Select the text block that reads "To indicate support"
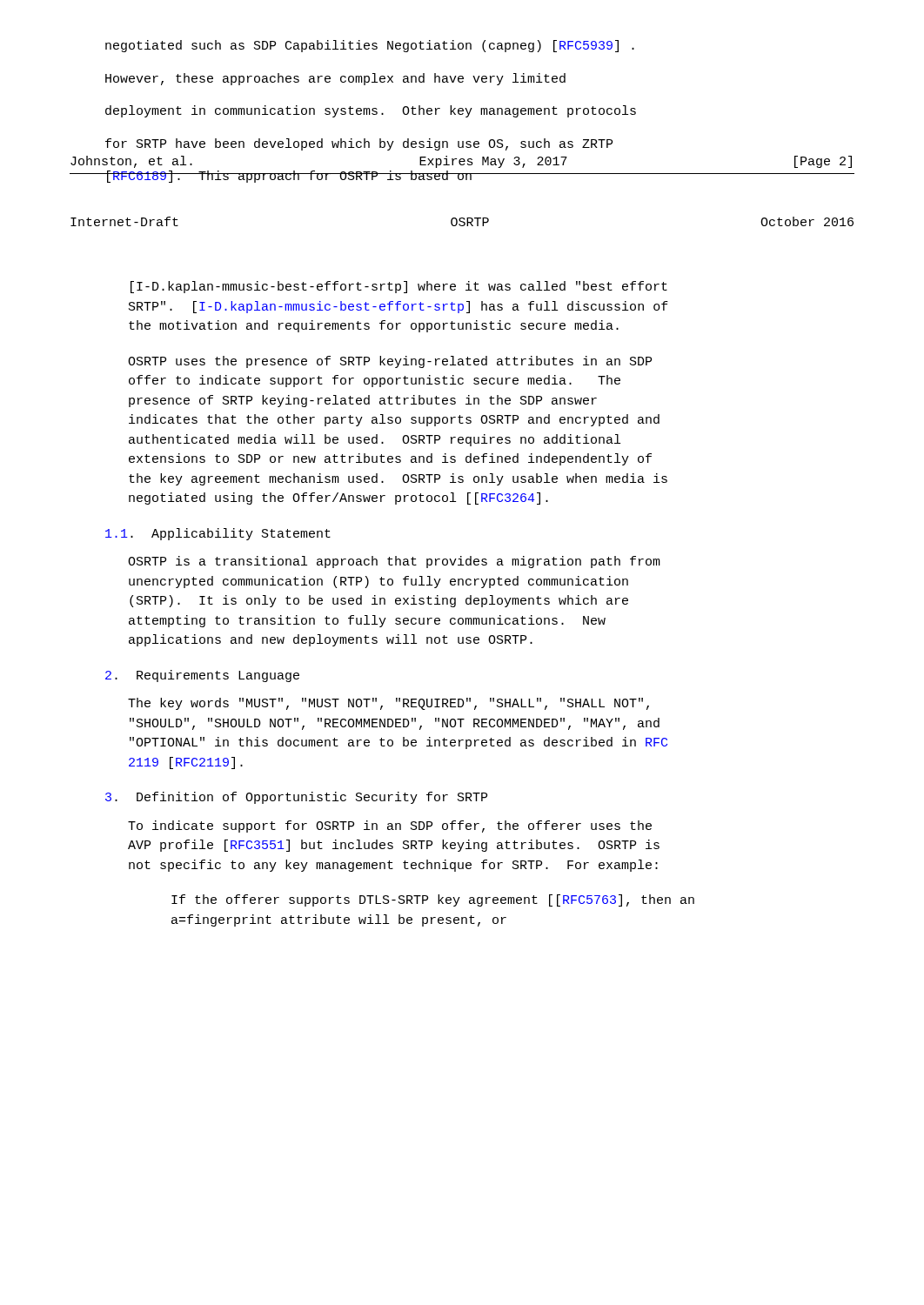The height and width of the screenshot is (1305, 924). 462,847
